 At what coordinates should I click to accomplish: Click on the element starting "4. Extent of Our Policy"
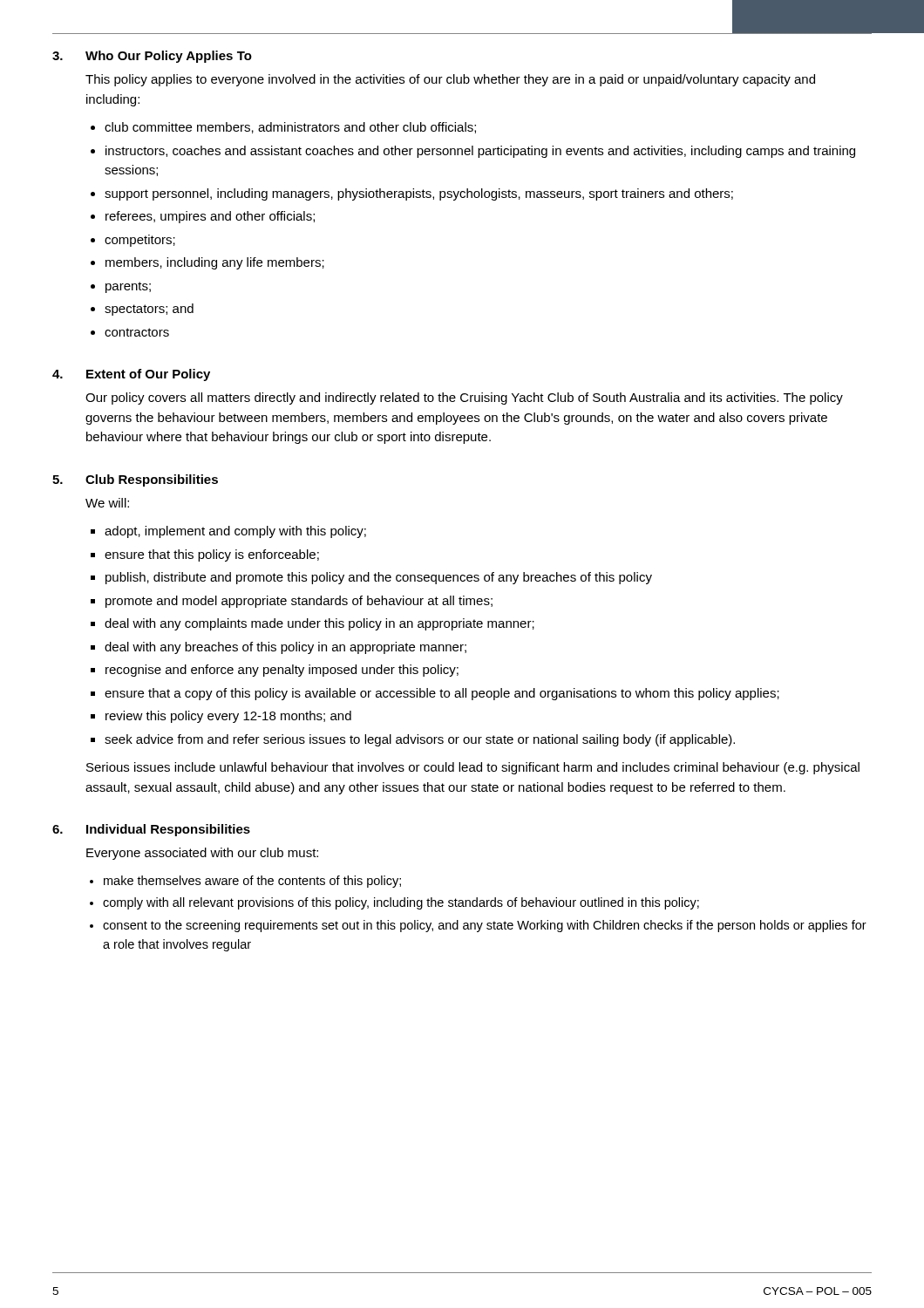131,374
